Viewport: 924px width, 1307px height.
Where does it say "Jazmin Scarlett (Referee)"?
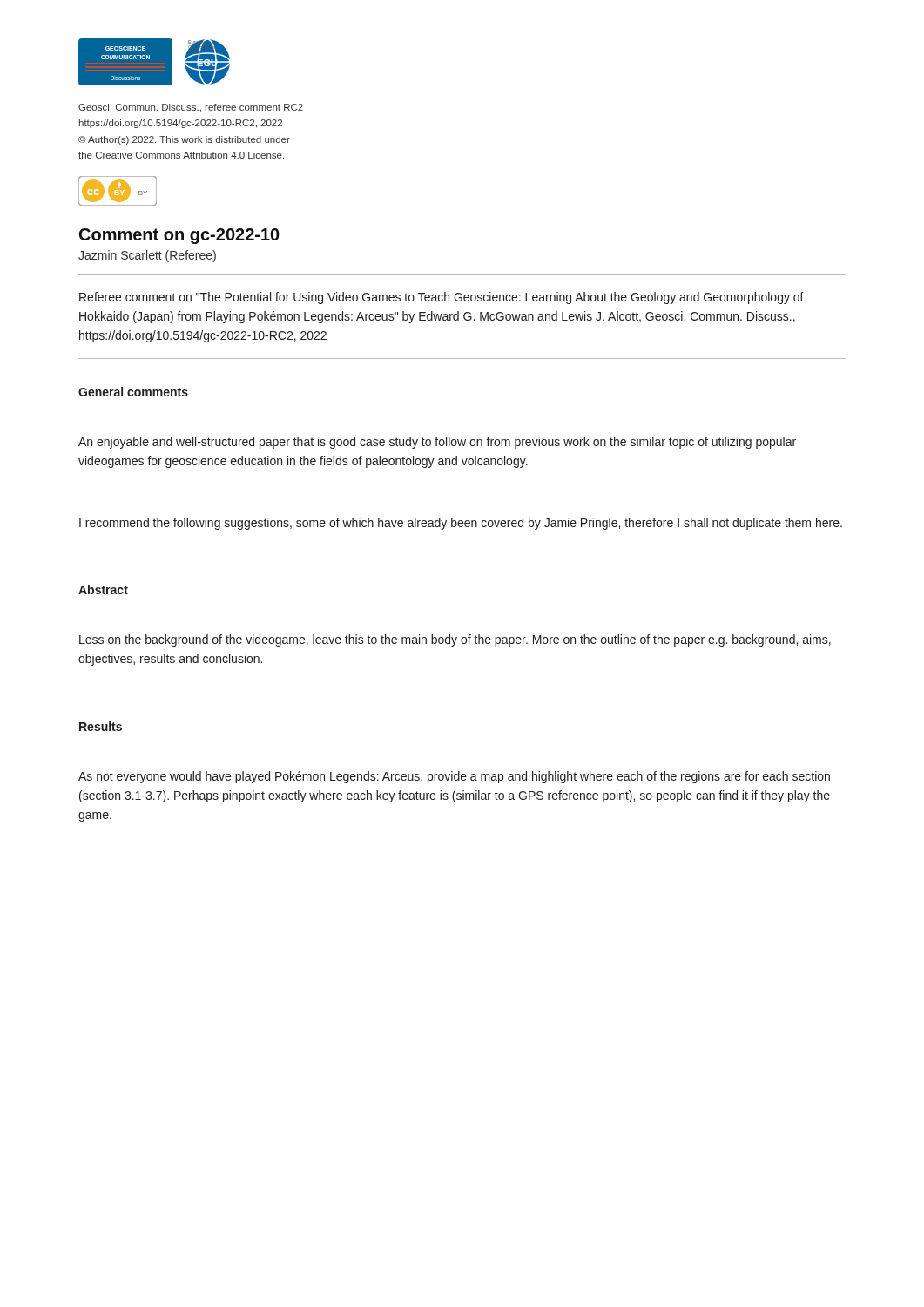pyautogui.click(x=147, y=255)
